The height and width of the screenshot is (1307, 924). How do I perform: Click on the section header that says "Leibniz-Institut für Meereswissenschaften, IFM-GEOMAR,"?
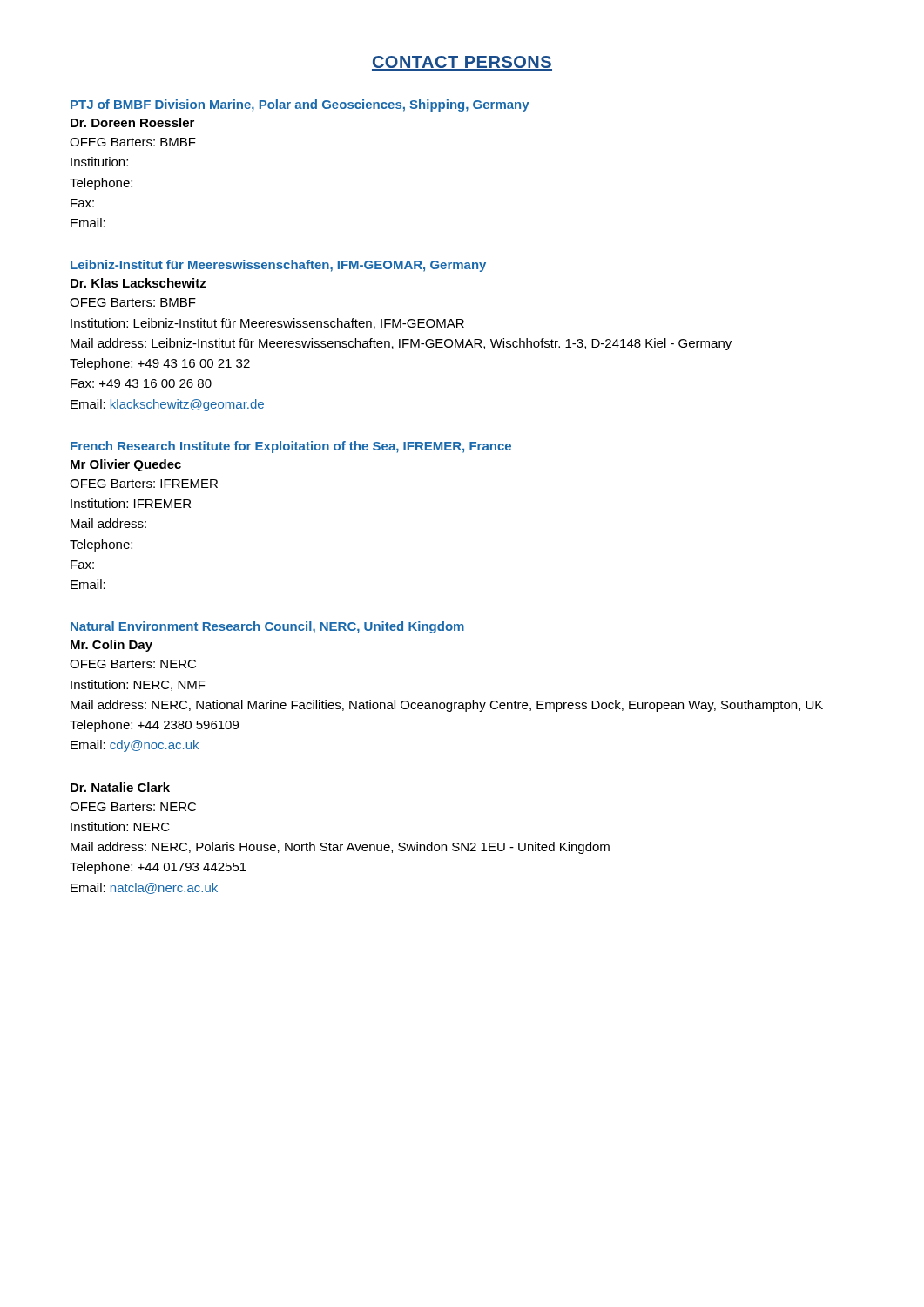pos(278,265)
